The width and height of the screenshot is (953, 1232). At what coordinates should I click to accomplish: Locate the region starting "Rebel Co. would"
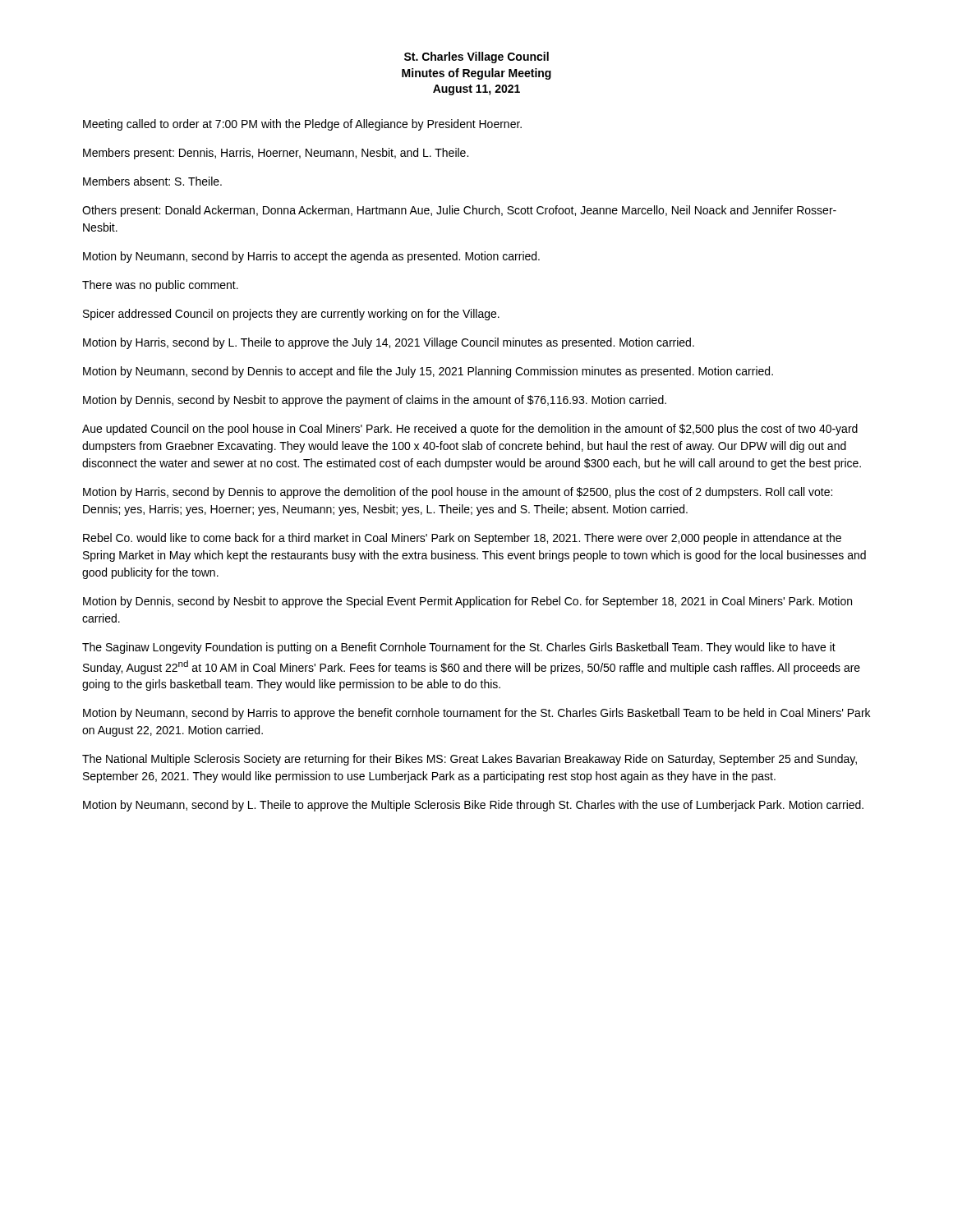point(474,555)
